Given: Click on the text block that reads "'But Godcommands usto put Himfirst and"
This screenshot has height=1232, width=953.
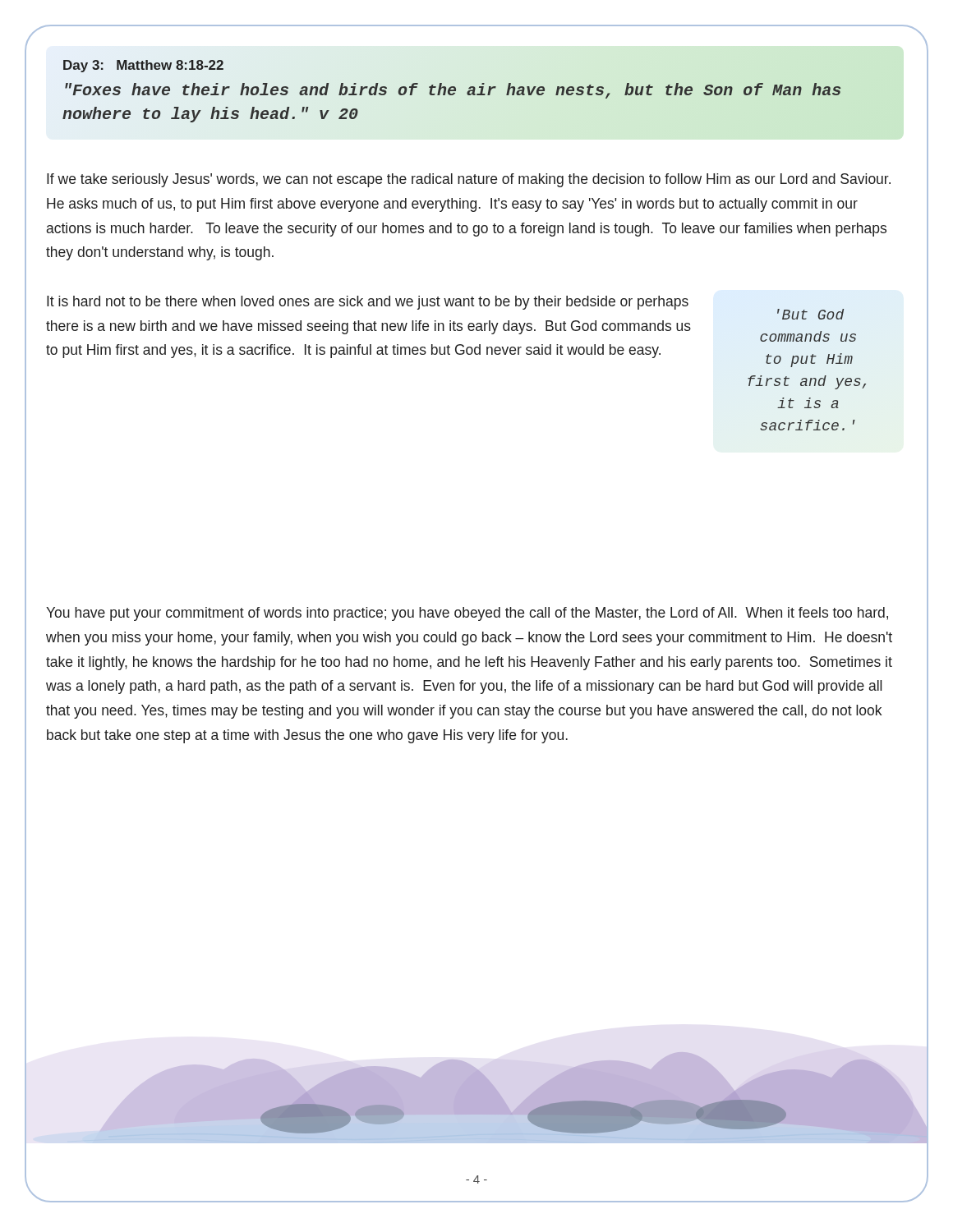Looking at the screenshot, I should (808, 371).
